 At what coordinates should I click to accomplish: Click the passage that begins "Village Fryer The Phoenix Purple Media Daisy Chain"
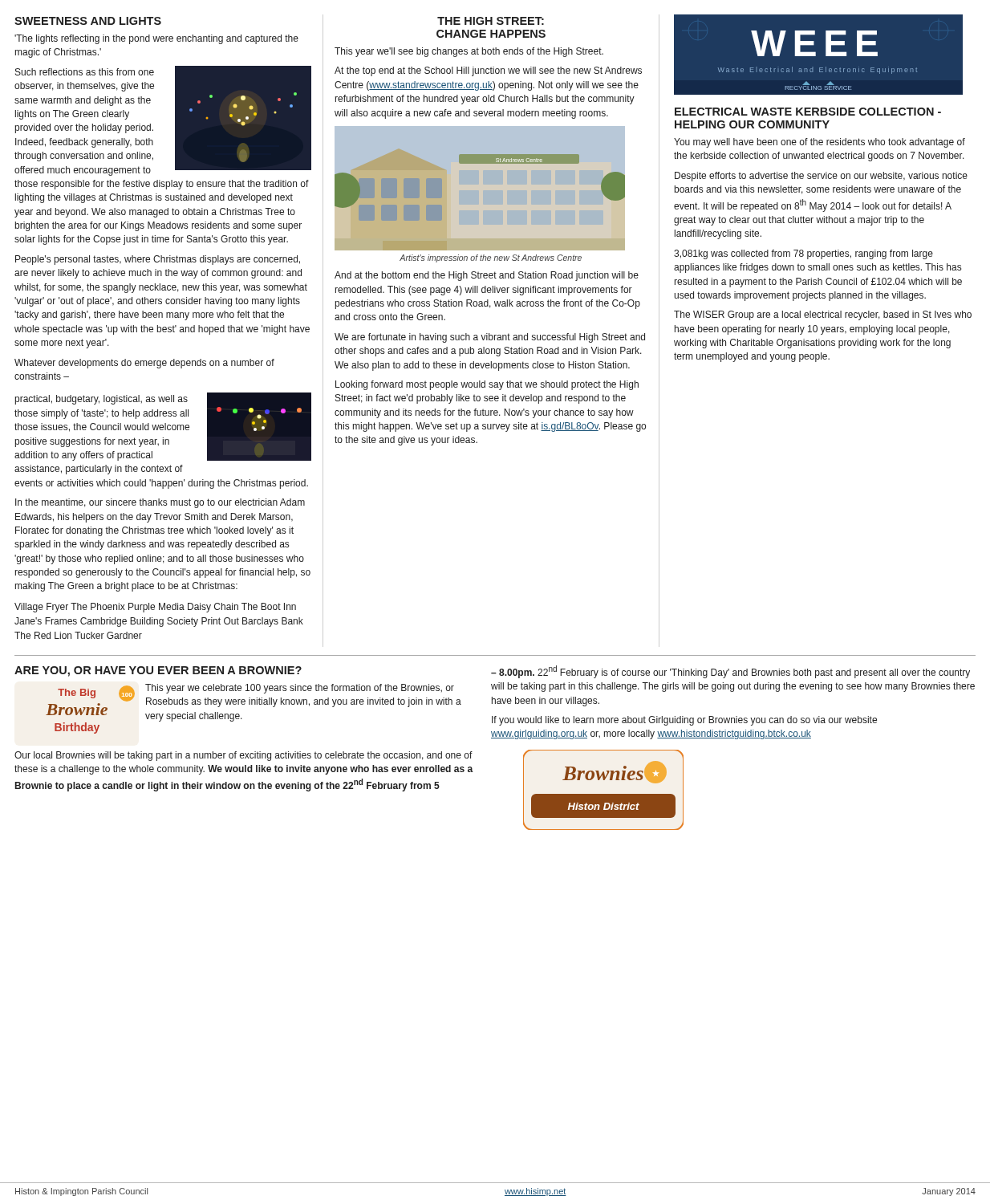coord(163,621)
